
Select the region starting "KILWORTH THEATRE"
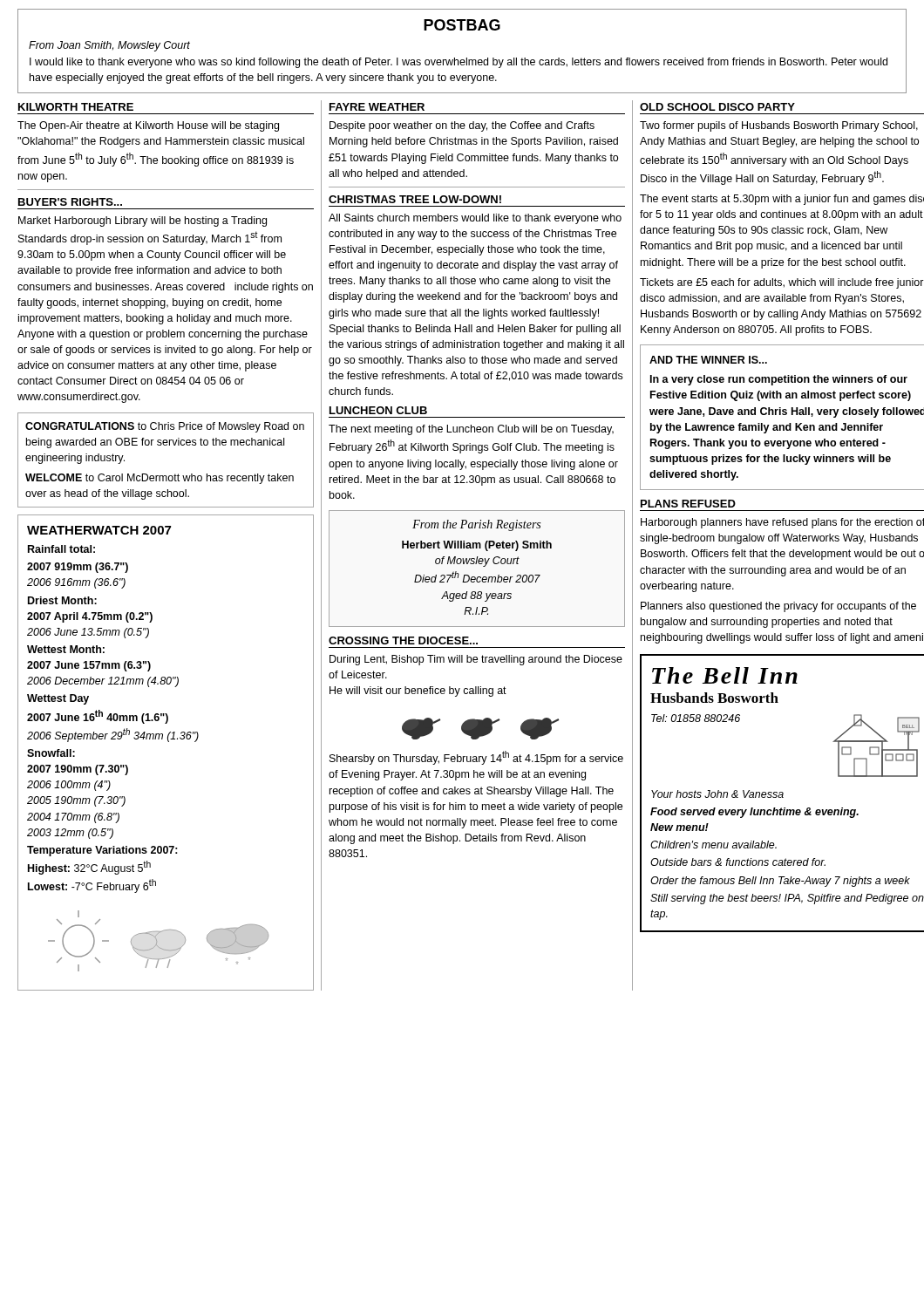pyautogui.click(x=76, y=107)
